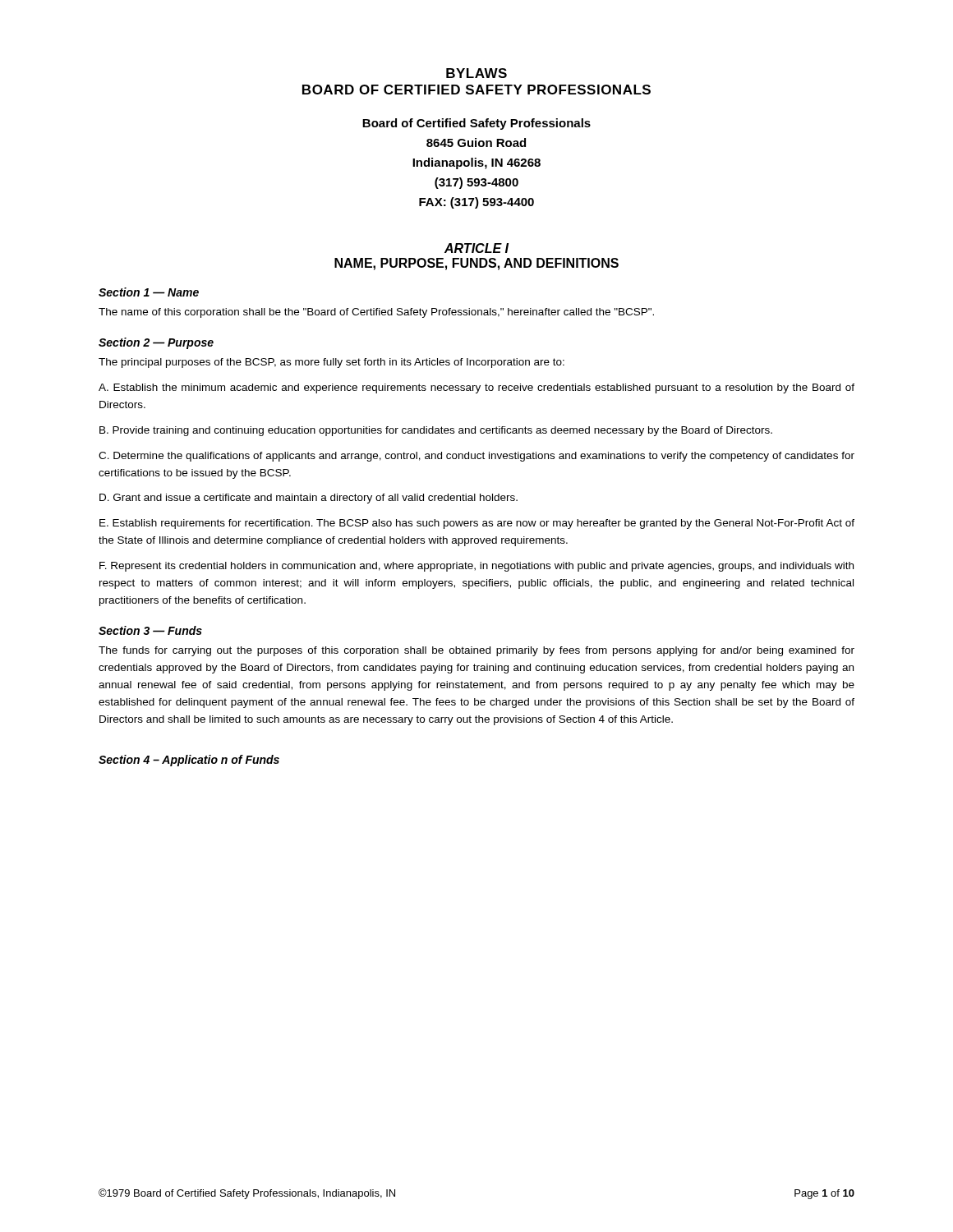
Task: Point to the block beginning "Board of Certified Safety Professionals 8645 Guion Road"
Action: pos(476,162)
